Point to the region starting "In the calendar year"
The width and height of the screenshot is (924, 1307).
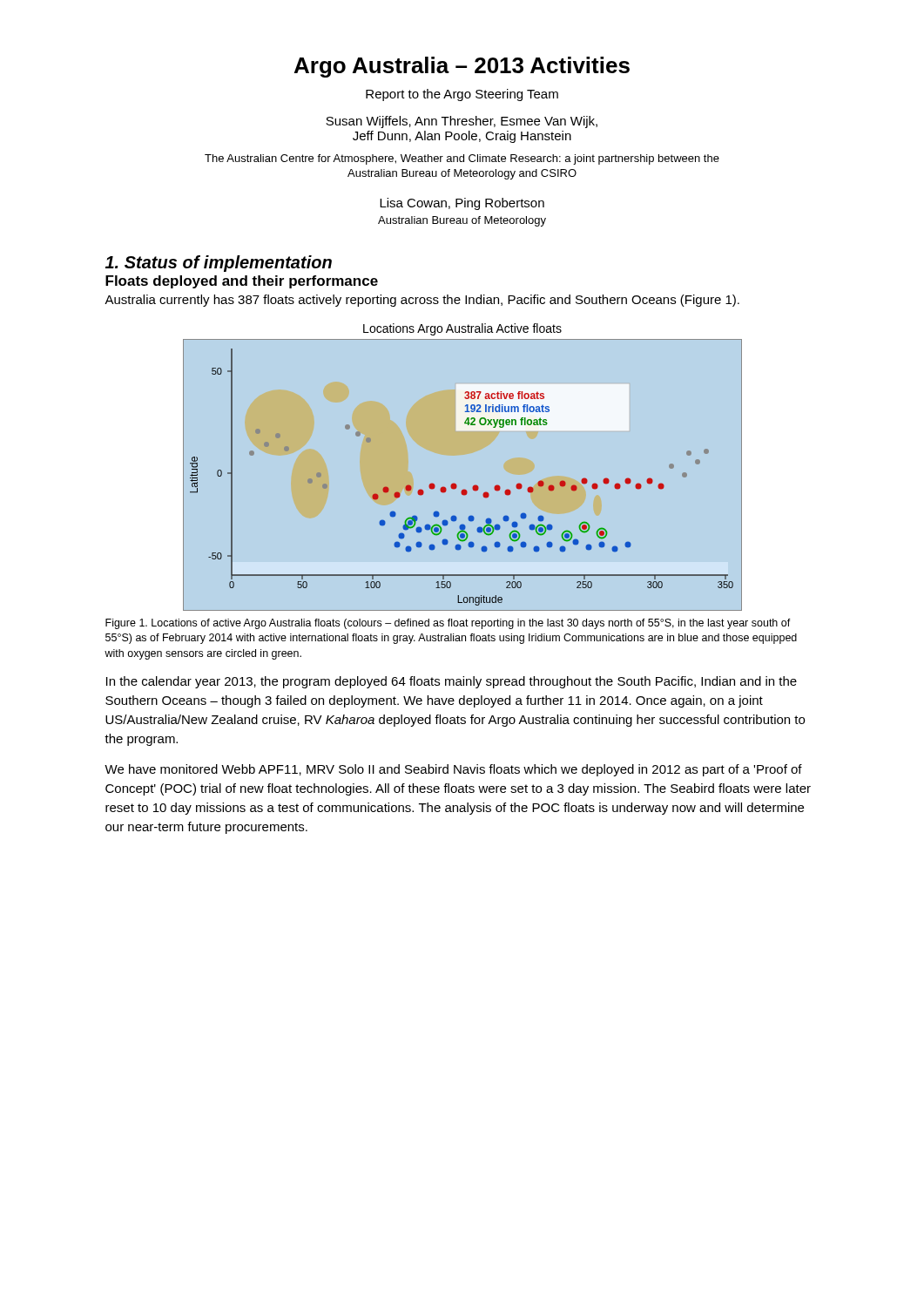(x=455, y=710)
